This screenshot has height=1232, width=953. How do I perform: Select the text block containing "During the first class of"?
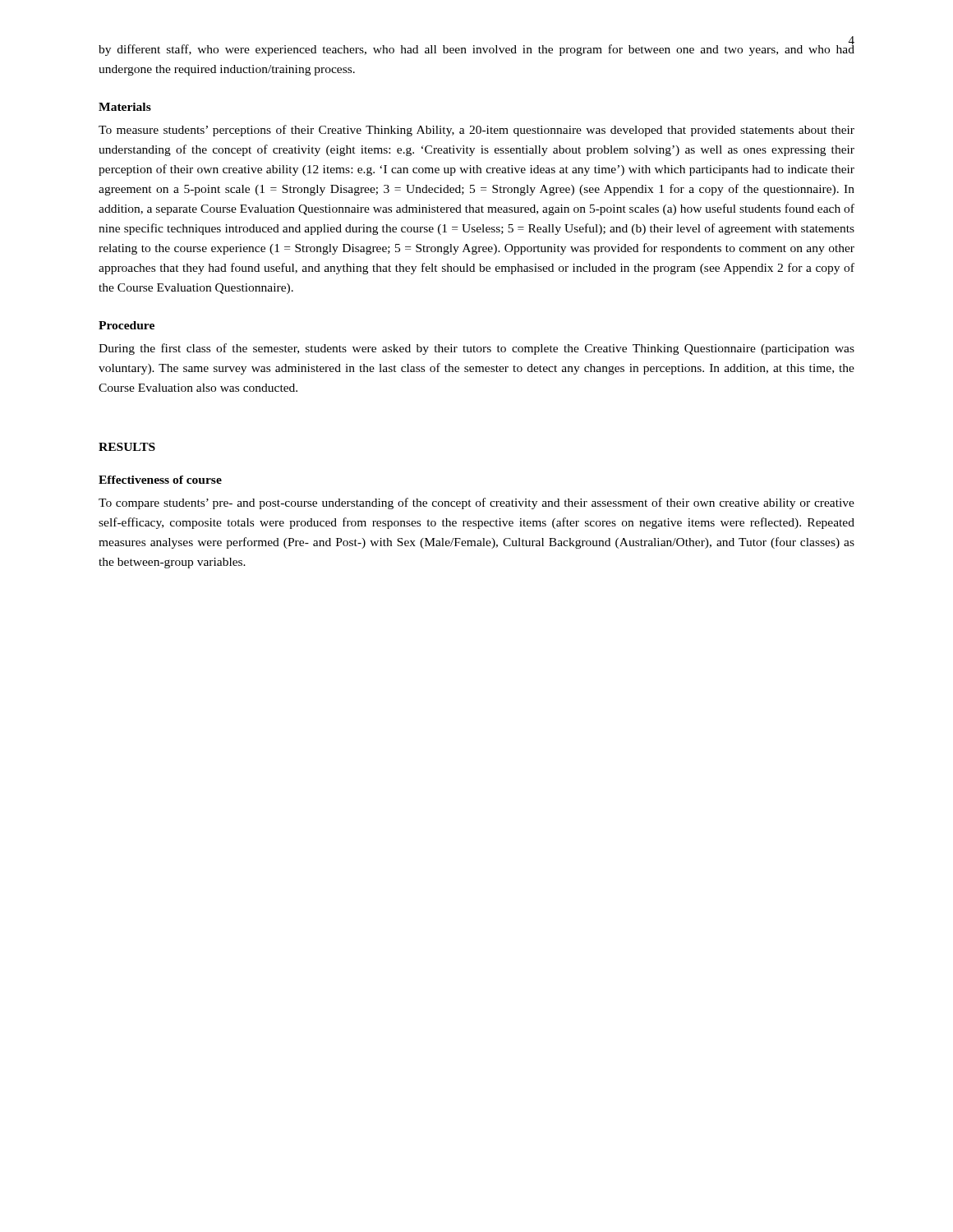pos(476,368)
